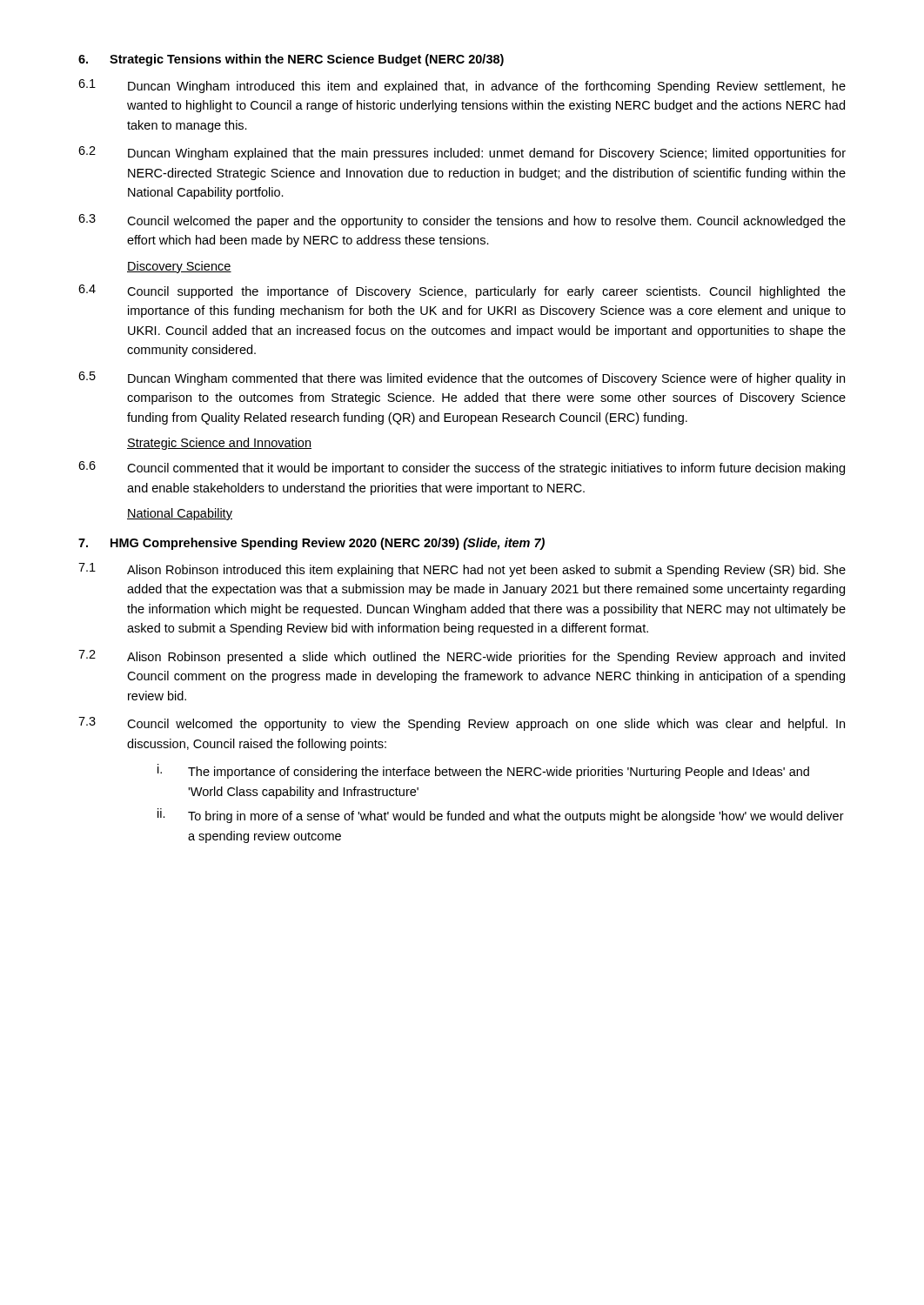Find the text block containing "4 Council supported"
Screen dimensions: 1305x924
click(462, 321)
